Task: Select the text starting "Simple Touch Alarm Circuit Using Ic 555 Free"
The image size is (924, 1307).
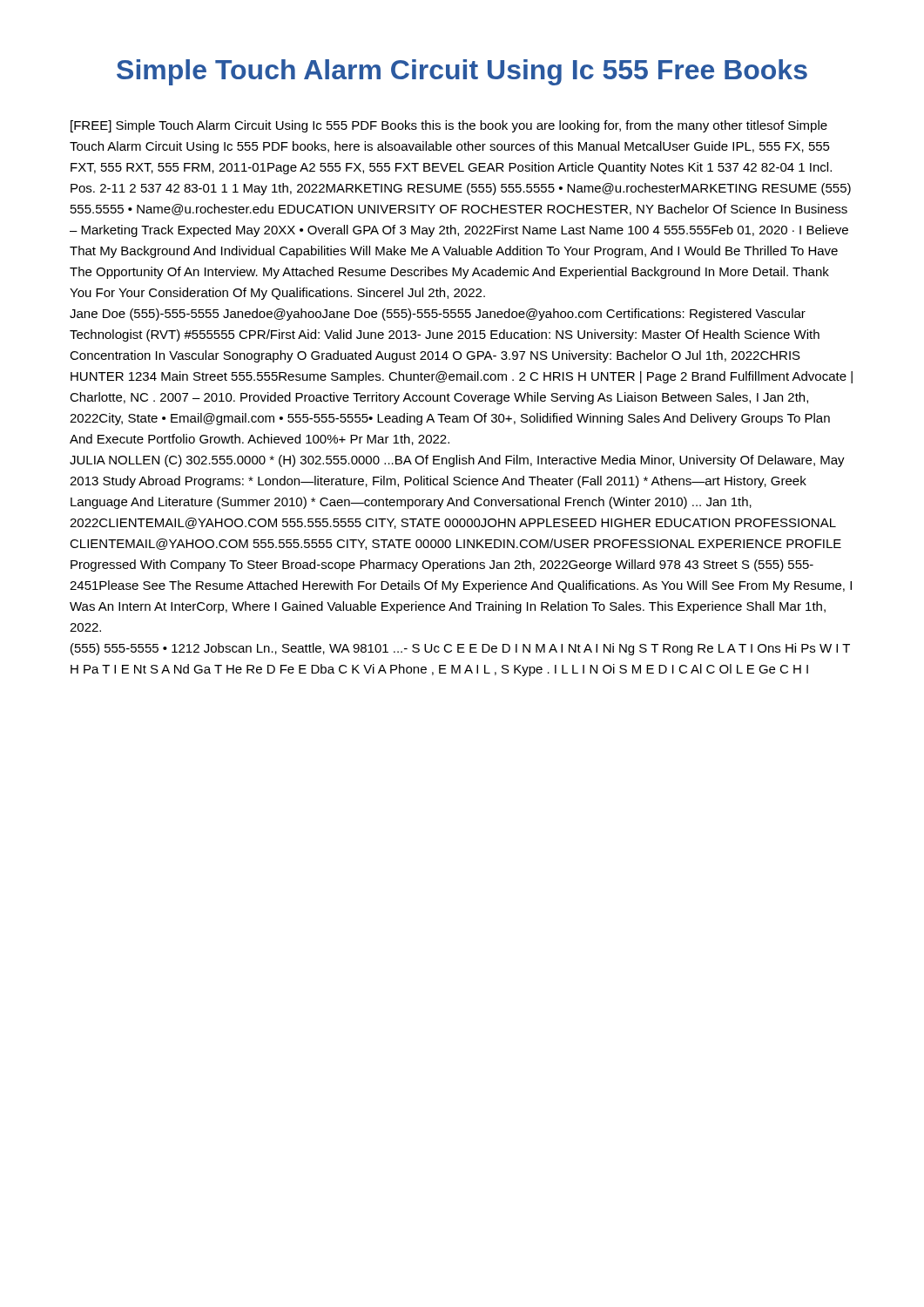Action: (x=462, y=70)
